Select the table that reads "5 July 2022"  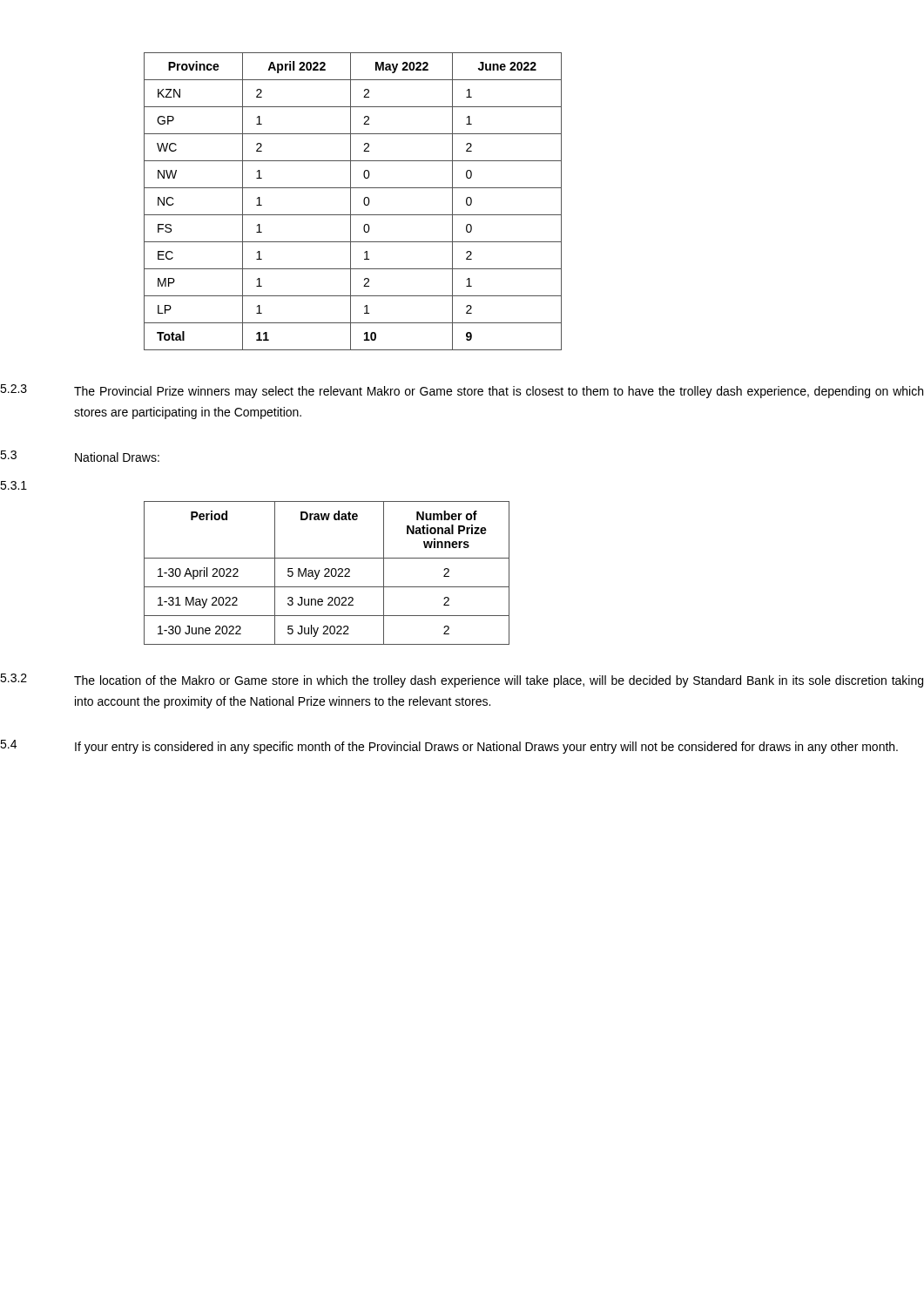click(x=499, y=573)
